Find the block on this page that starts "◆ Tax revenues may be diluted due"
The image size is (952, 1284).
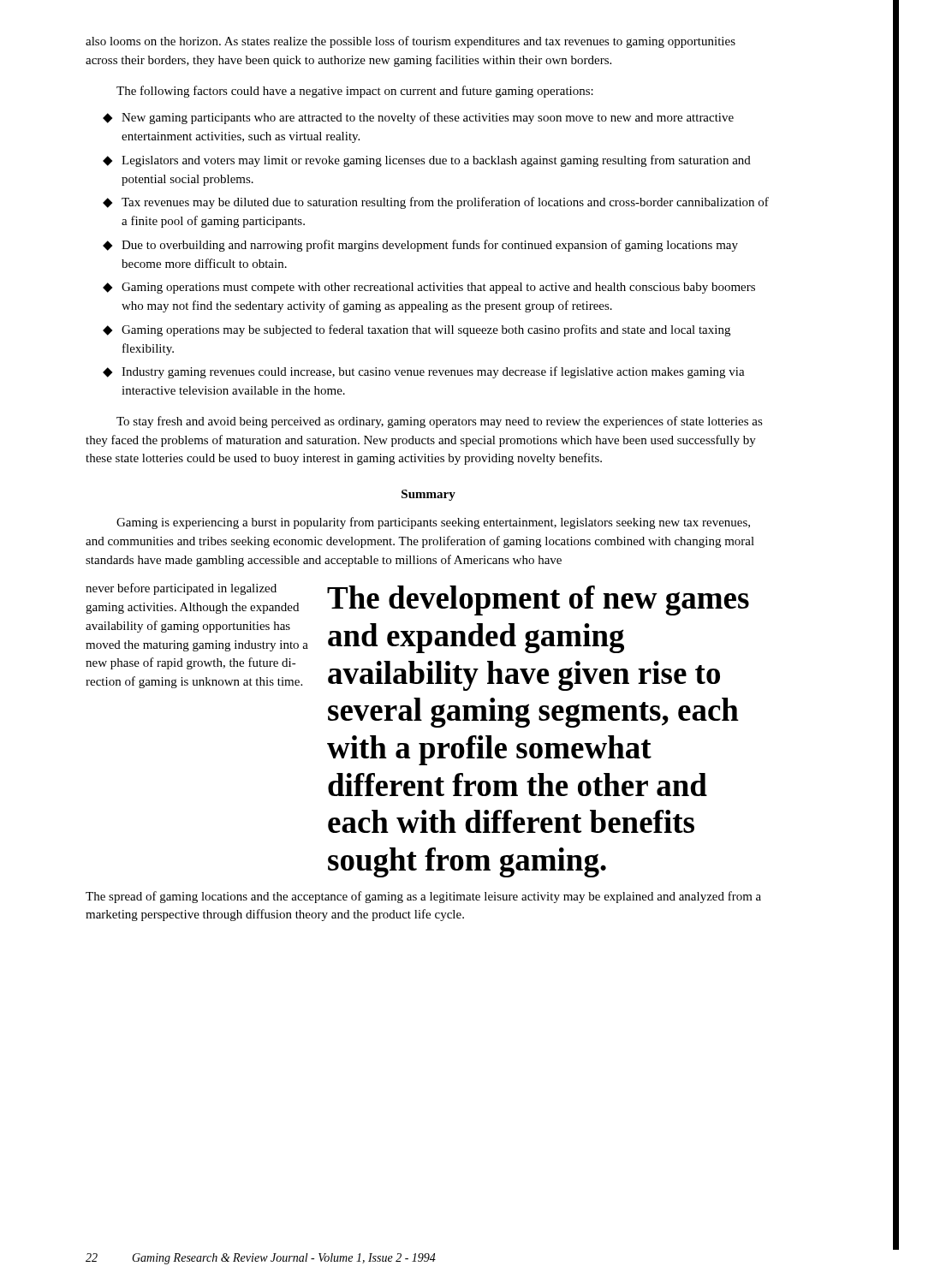click(437, 212)
